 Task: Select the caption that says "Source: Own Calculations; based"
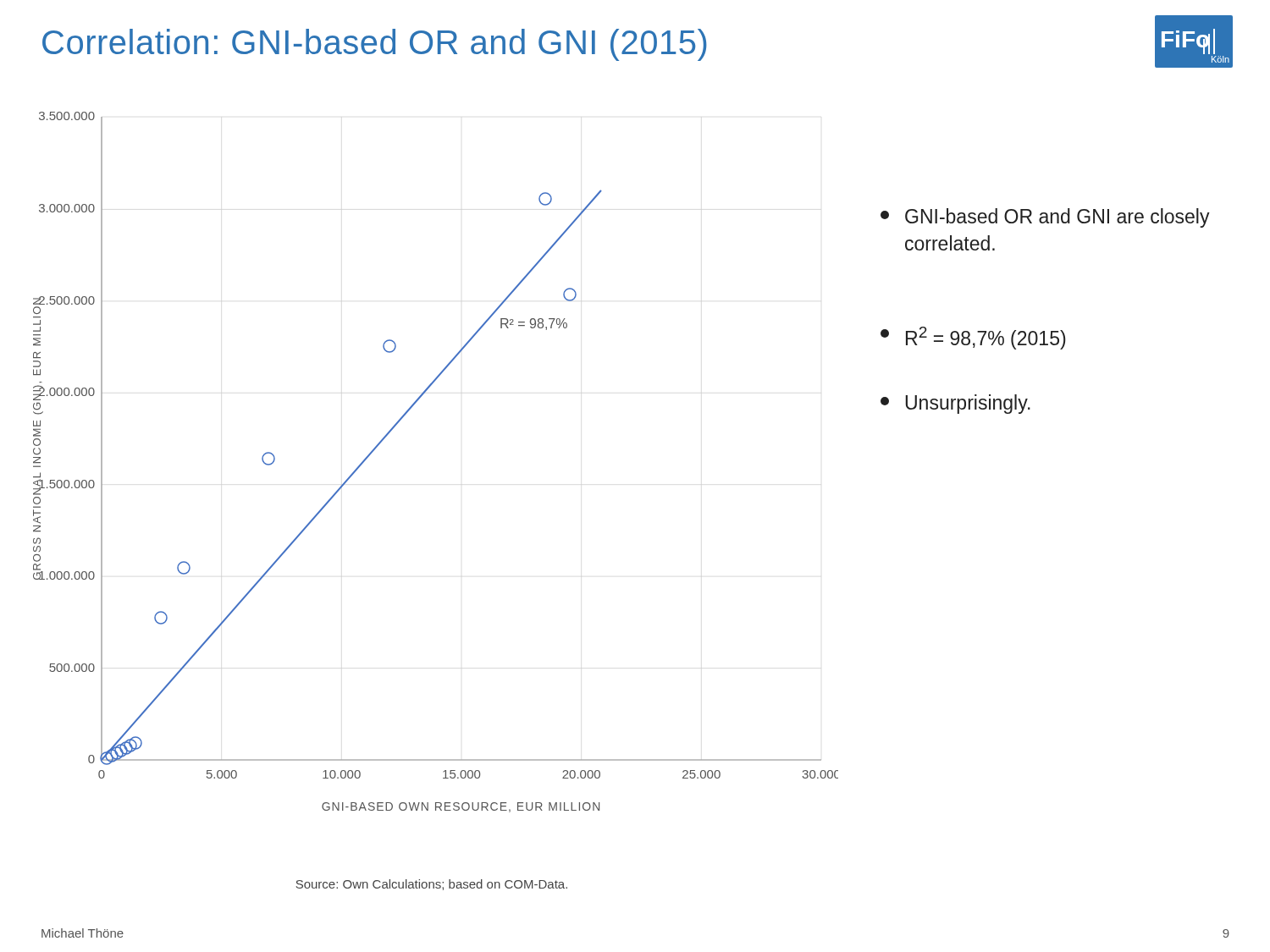pyautogui.click(x=432, y=884)
